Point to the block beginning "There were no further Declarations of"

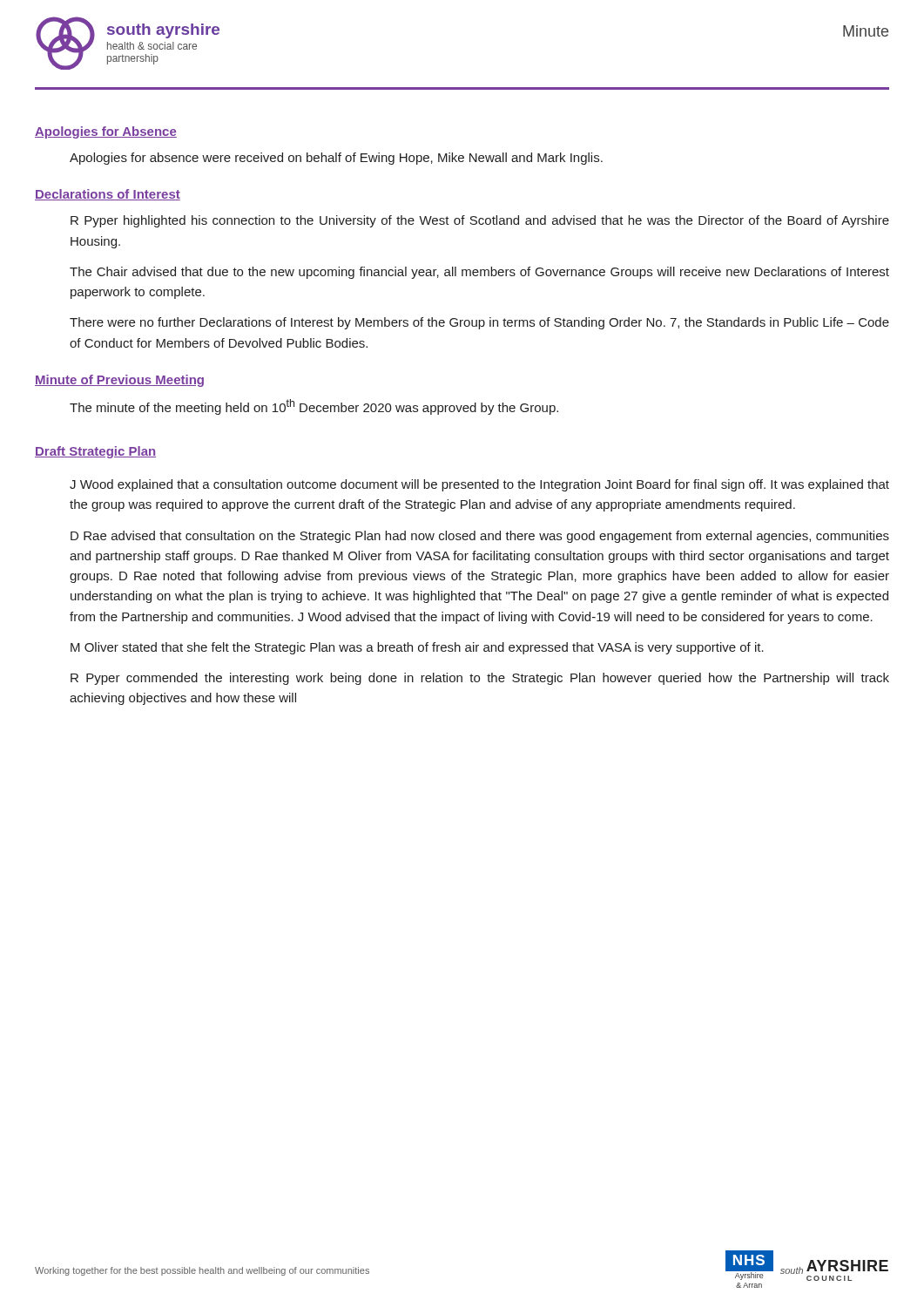click(x=479, y=332)
